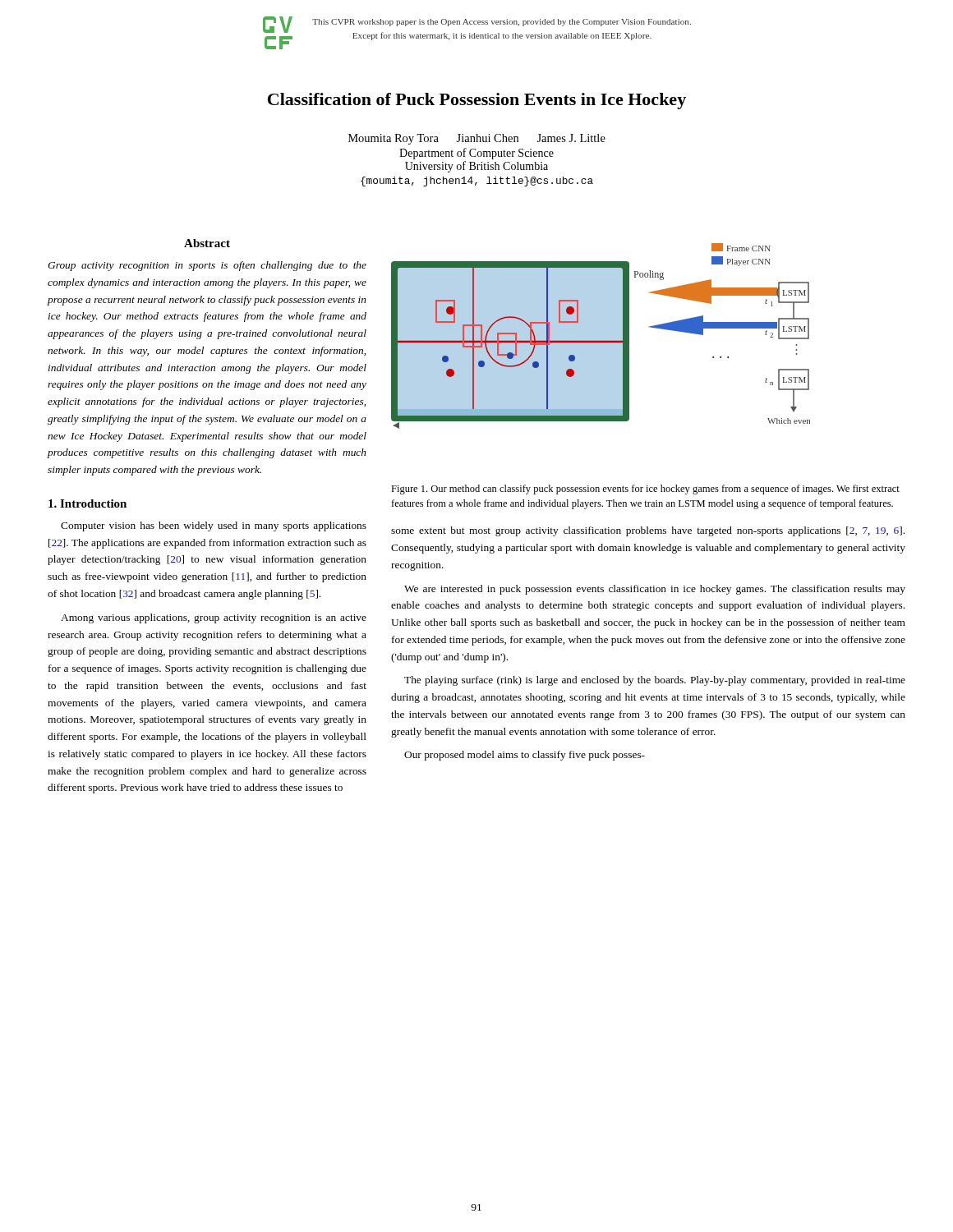Find the text block that says "Group activity recognition in sports is"
Screen dimensions: 1232x953
point(207,367)
